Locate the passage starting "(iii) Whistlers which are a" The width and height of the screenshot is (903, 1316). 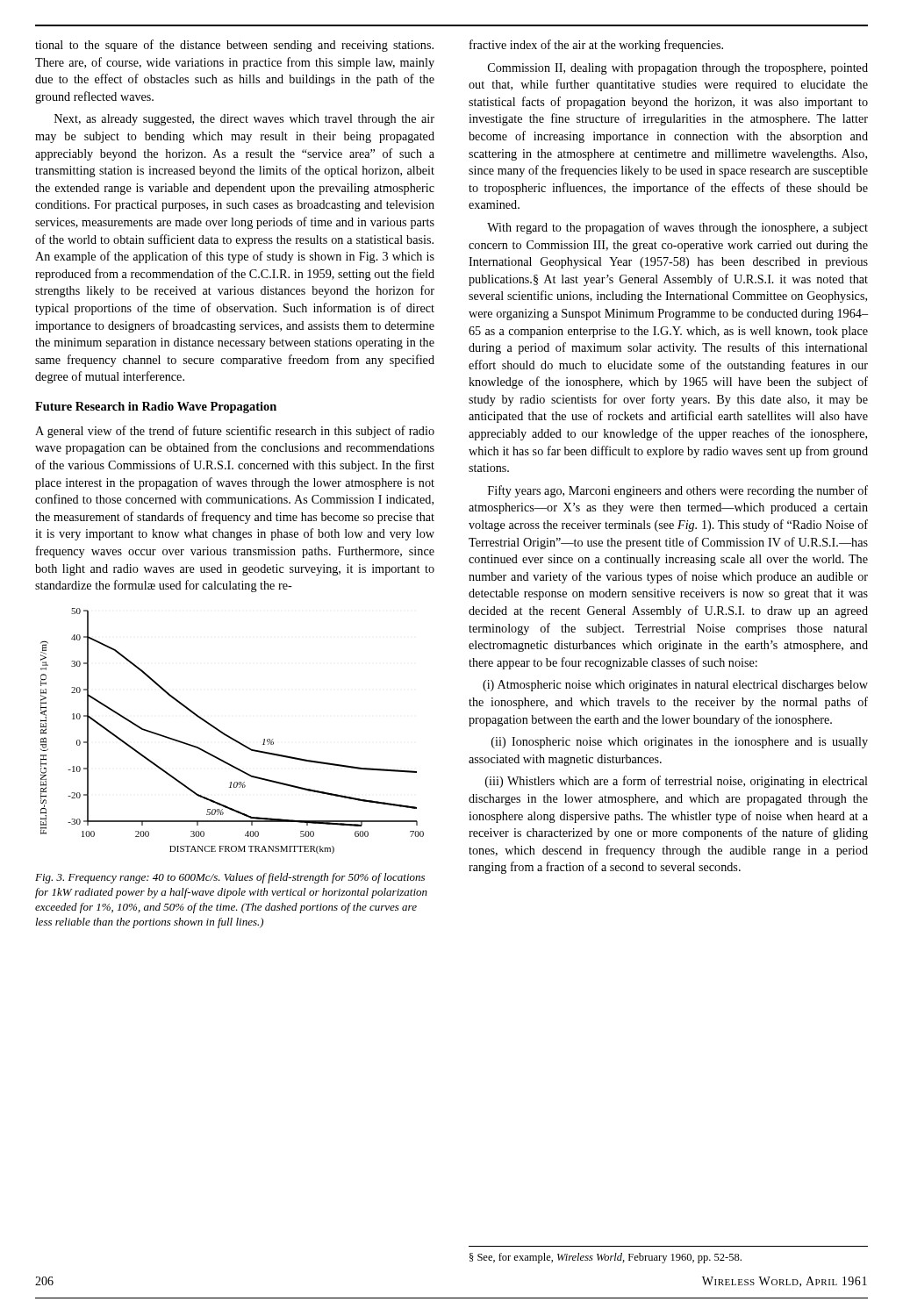click(668, 825)
